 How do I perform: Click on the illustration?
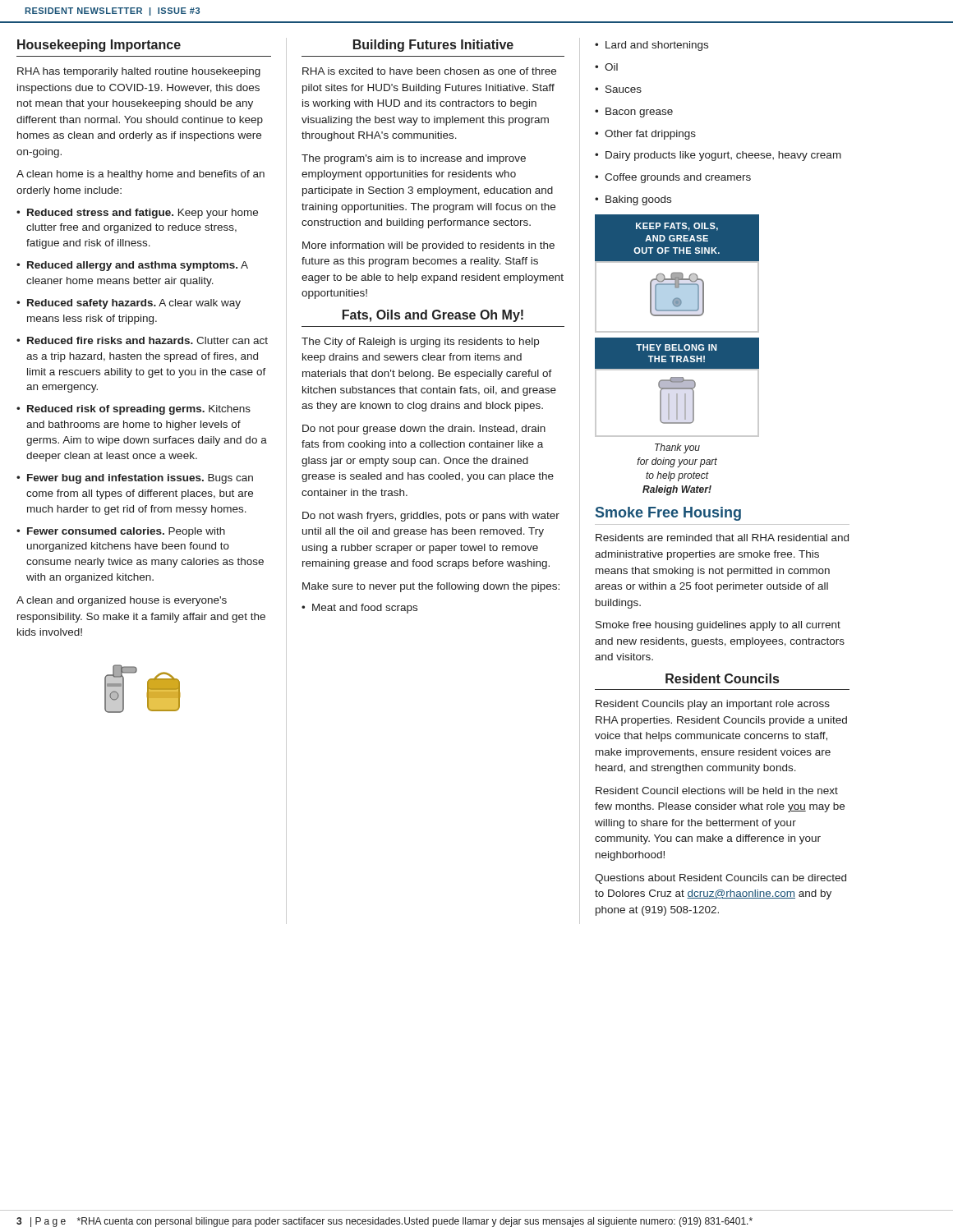144,689
